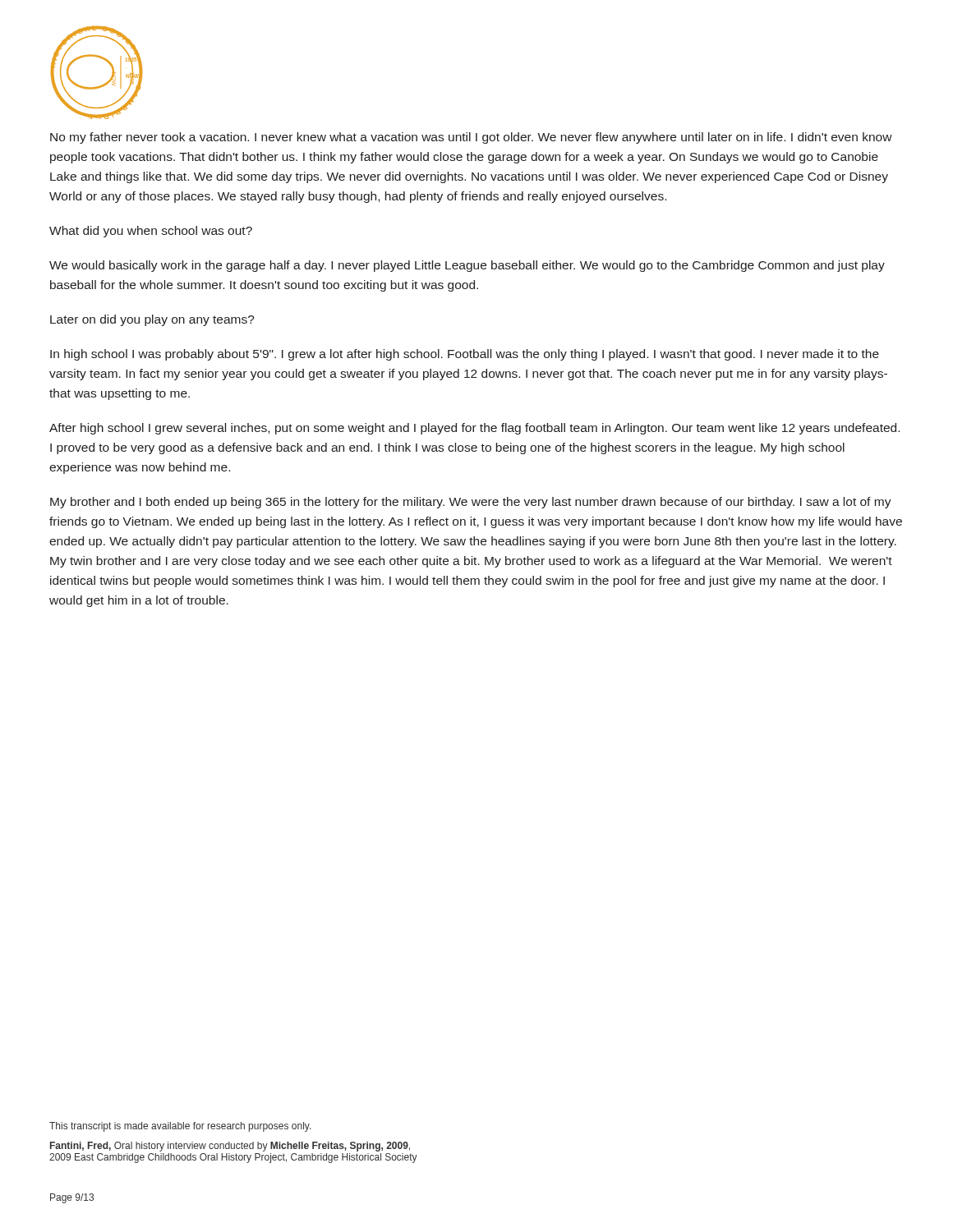This screenshot has width=953, height=1232.
Task: Select the text block that says "In high school I was probably"
Action: [x=469, y=373]
